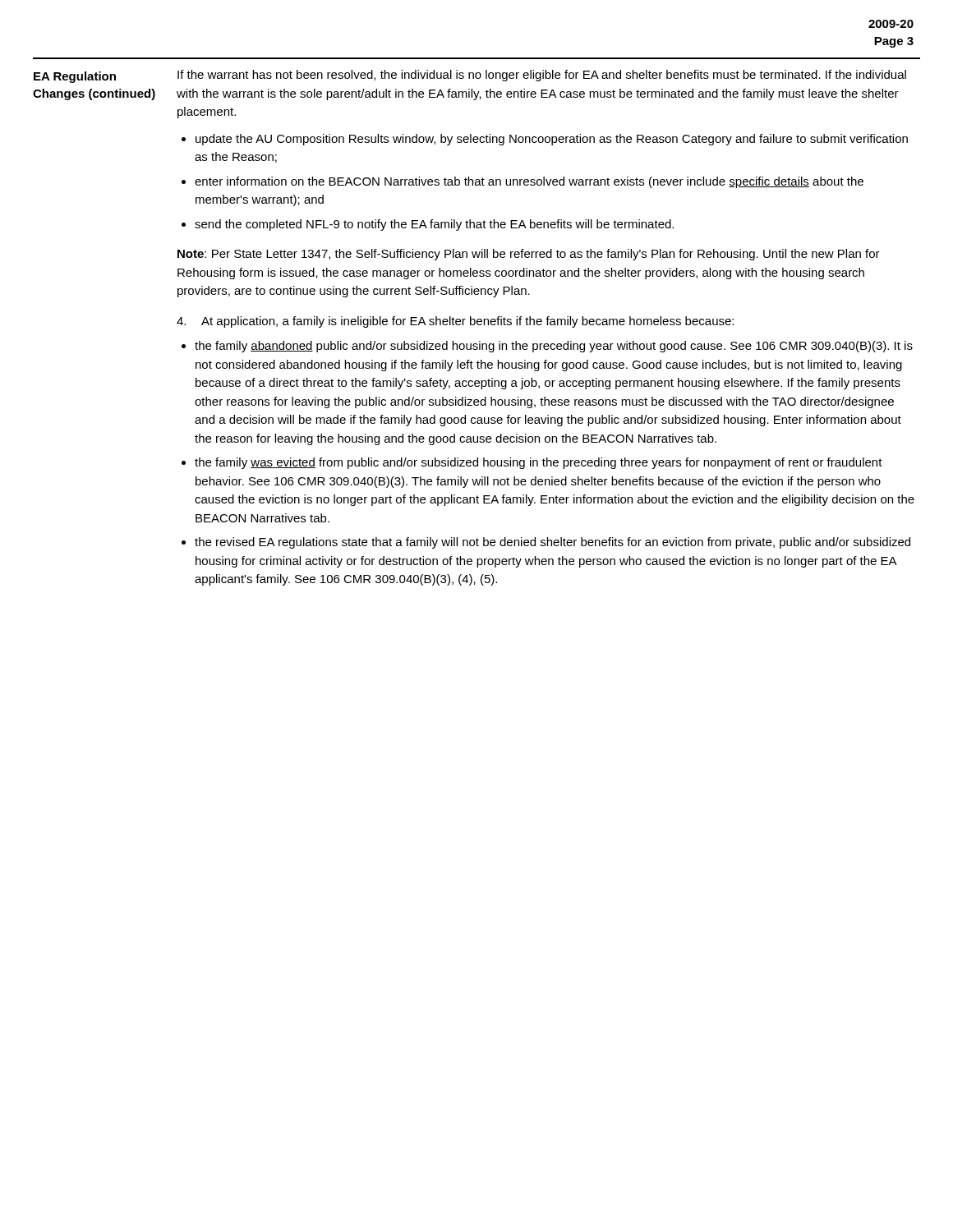Locate the block of text that opens with "update the AU Composition"
This screenshot has width=953, height=1232.
pos(552,147)
